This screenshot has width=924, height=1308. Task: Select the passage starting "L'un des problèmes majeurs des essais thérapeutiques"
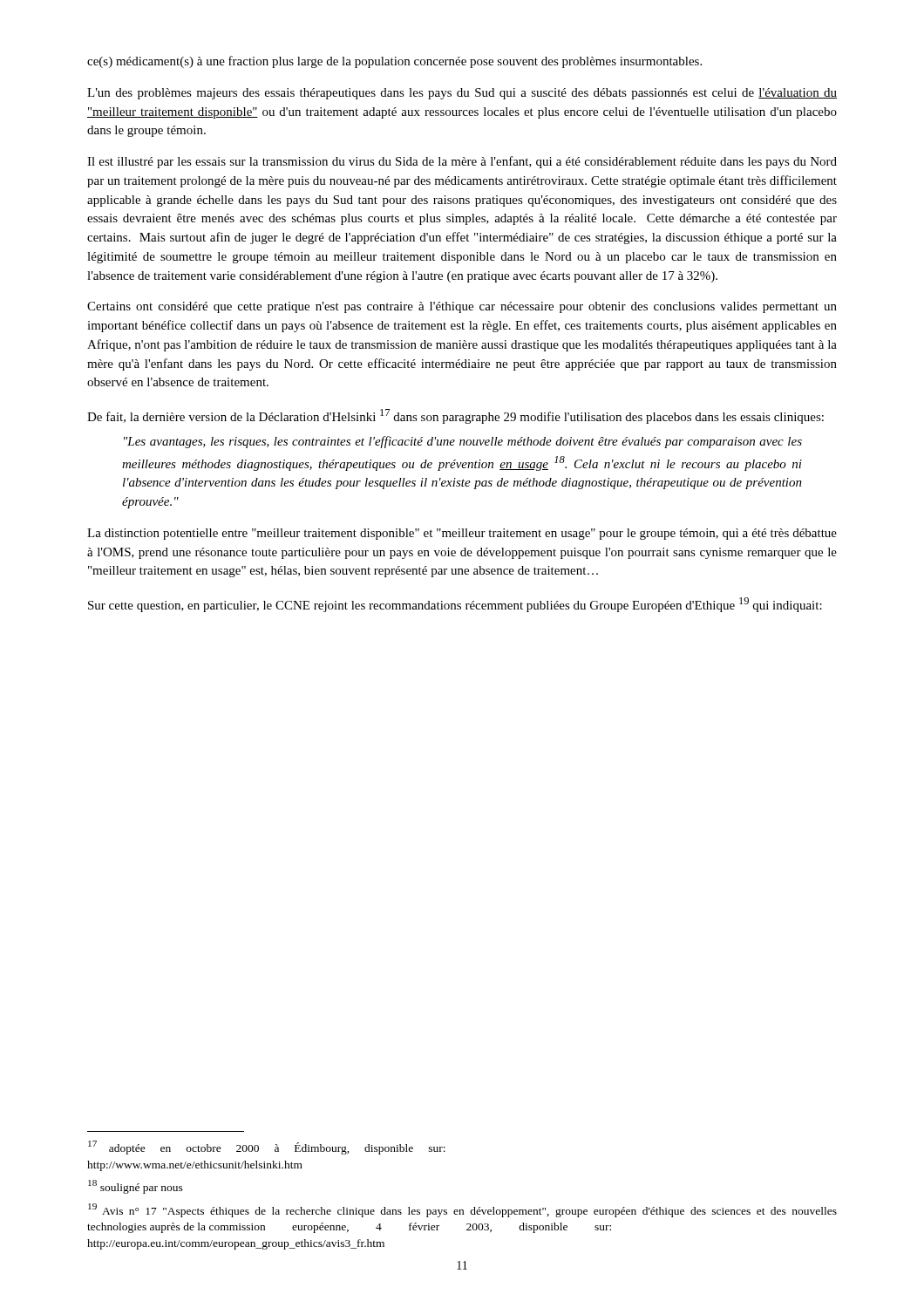tap(462, 111)
